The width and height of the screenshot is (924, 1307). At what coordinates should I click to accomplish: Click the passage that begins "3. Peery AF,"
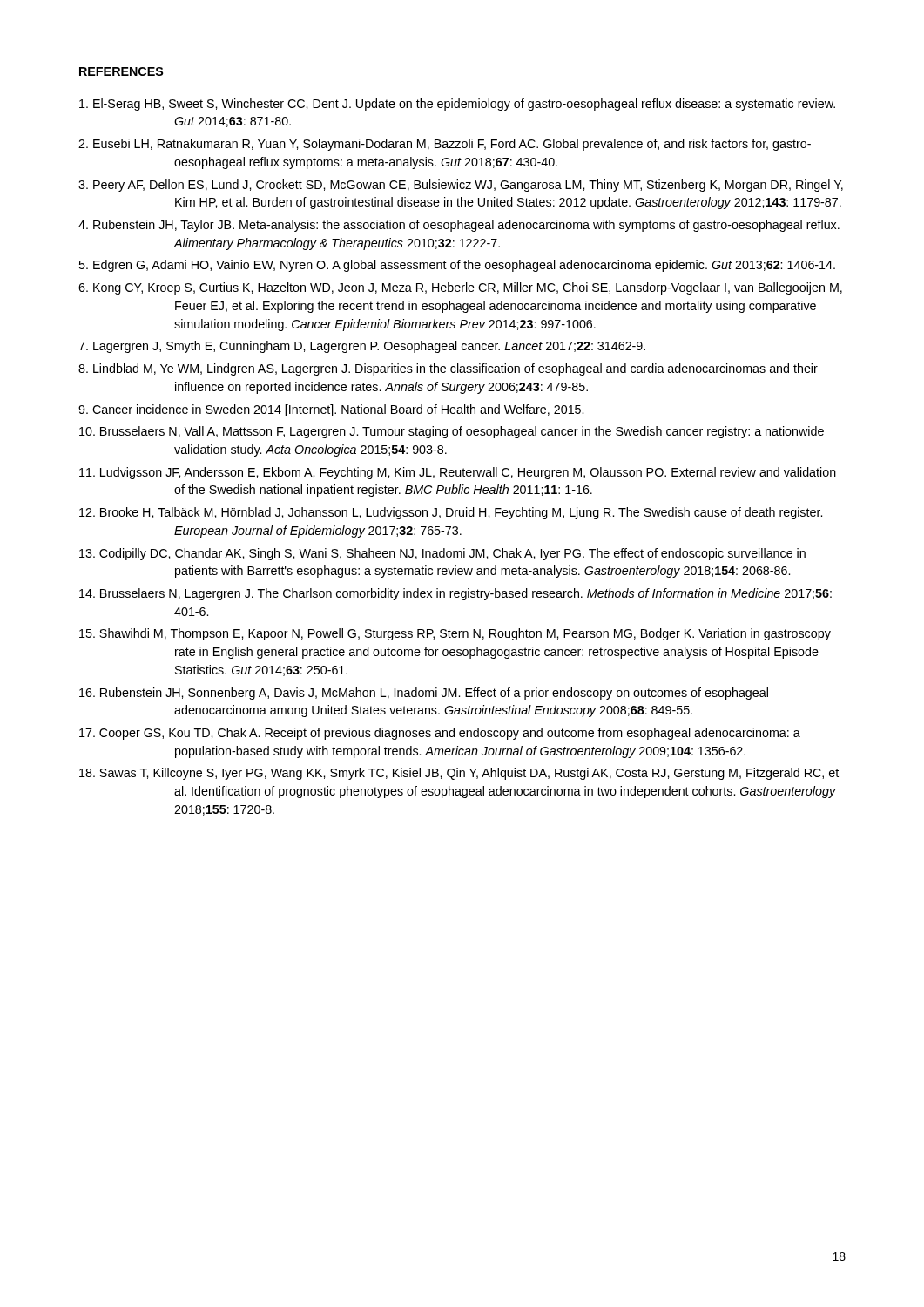point(461,193)
